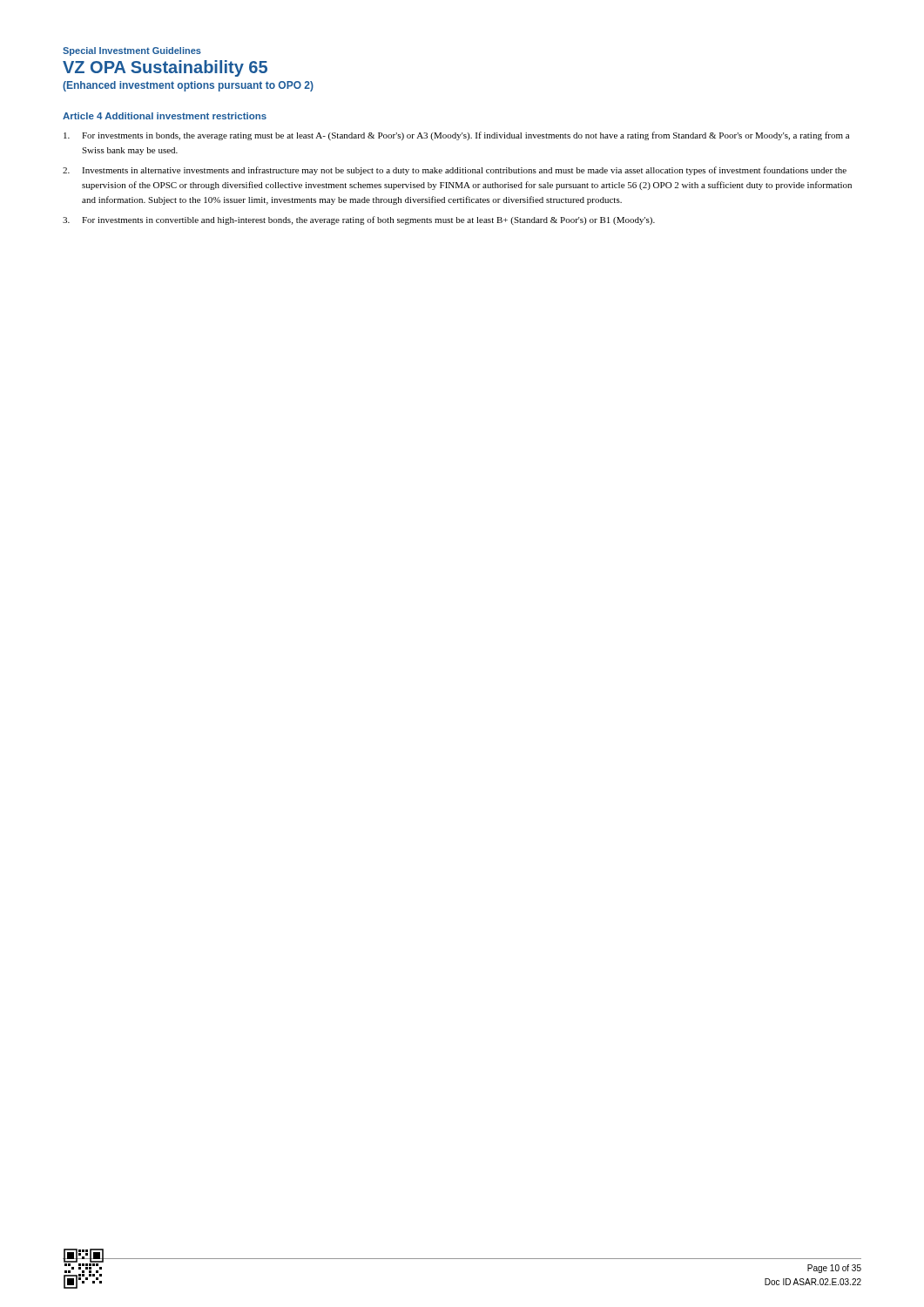This screenshot has width=924, height=1307.
Task: Find the text starting "Article 4 Additional investment restrictions"
Action: tap(165, 116)
